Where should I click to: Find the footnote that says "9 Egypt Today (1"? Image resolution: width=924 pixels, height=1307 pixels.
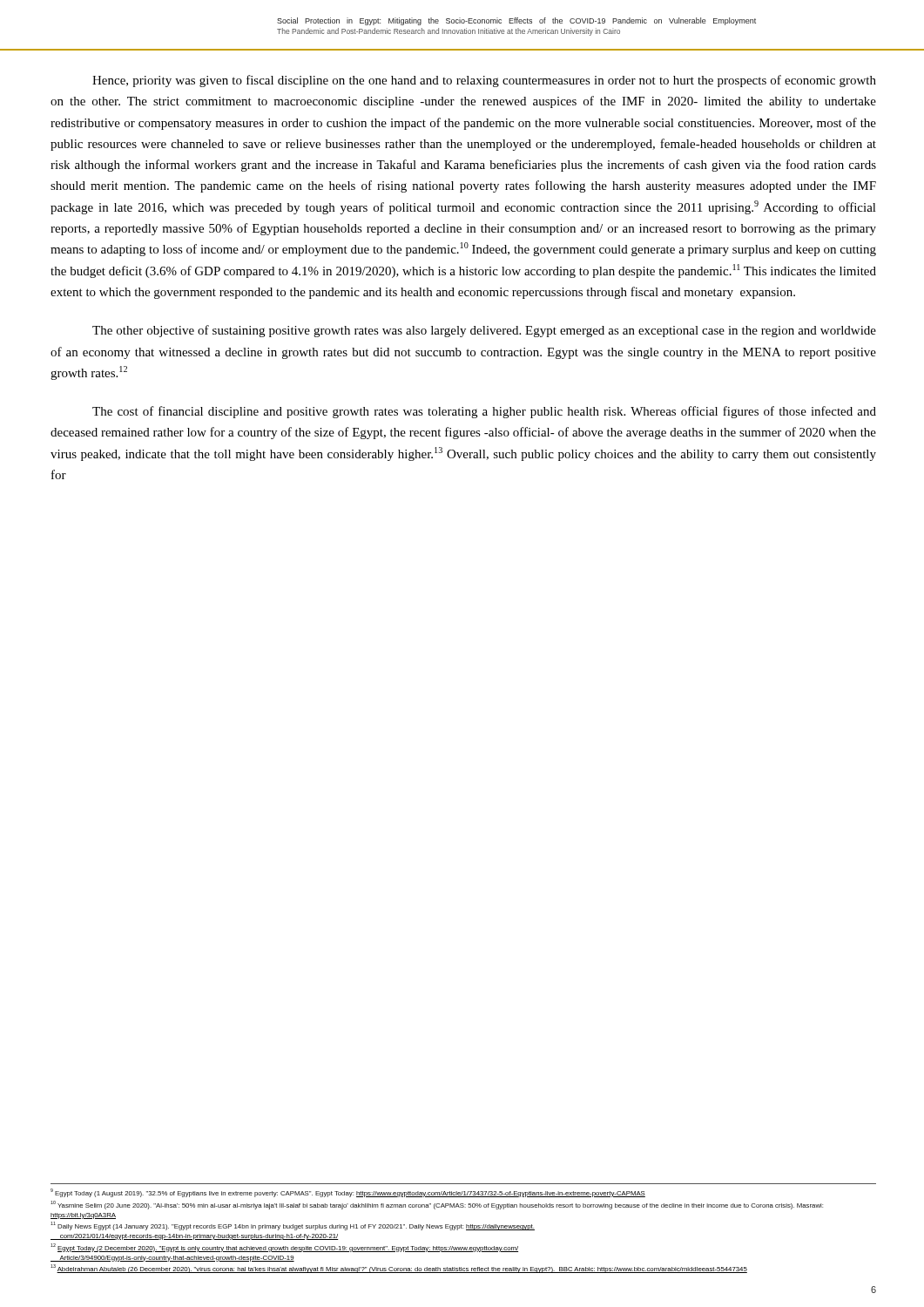click(348, 1193)
